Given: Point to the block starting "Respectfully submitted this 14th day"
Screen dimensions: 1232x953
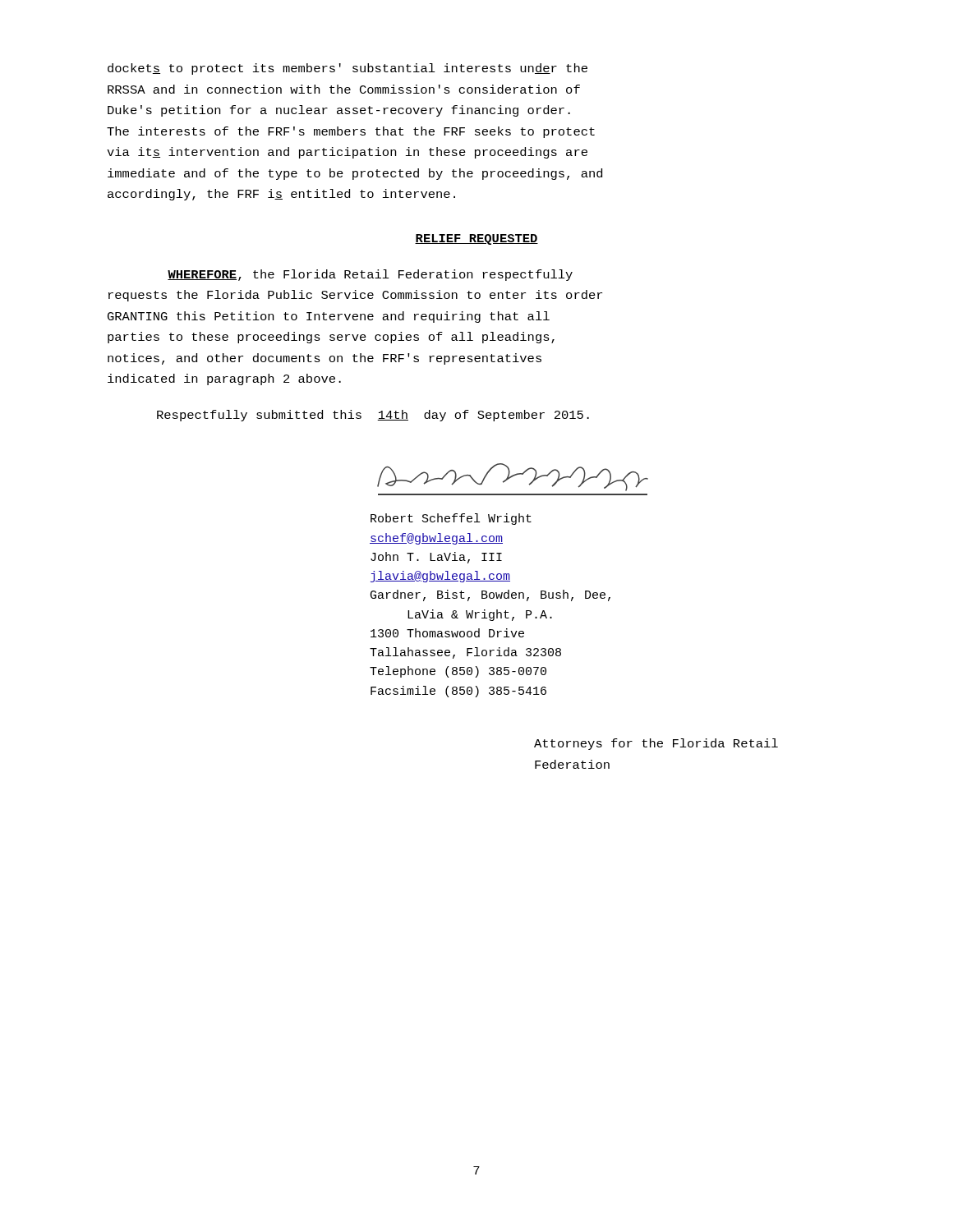Looking at the screenshot, I should [x=374, y=415].
